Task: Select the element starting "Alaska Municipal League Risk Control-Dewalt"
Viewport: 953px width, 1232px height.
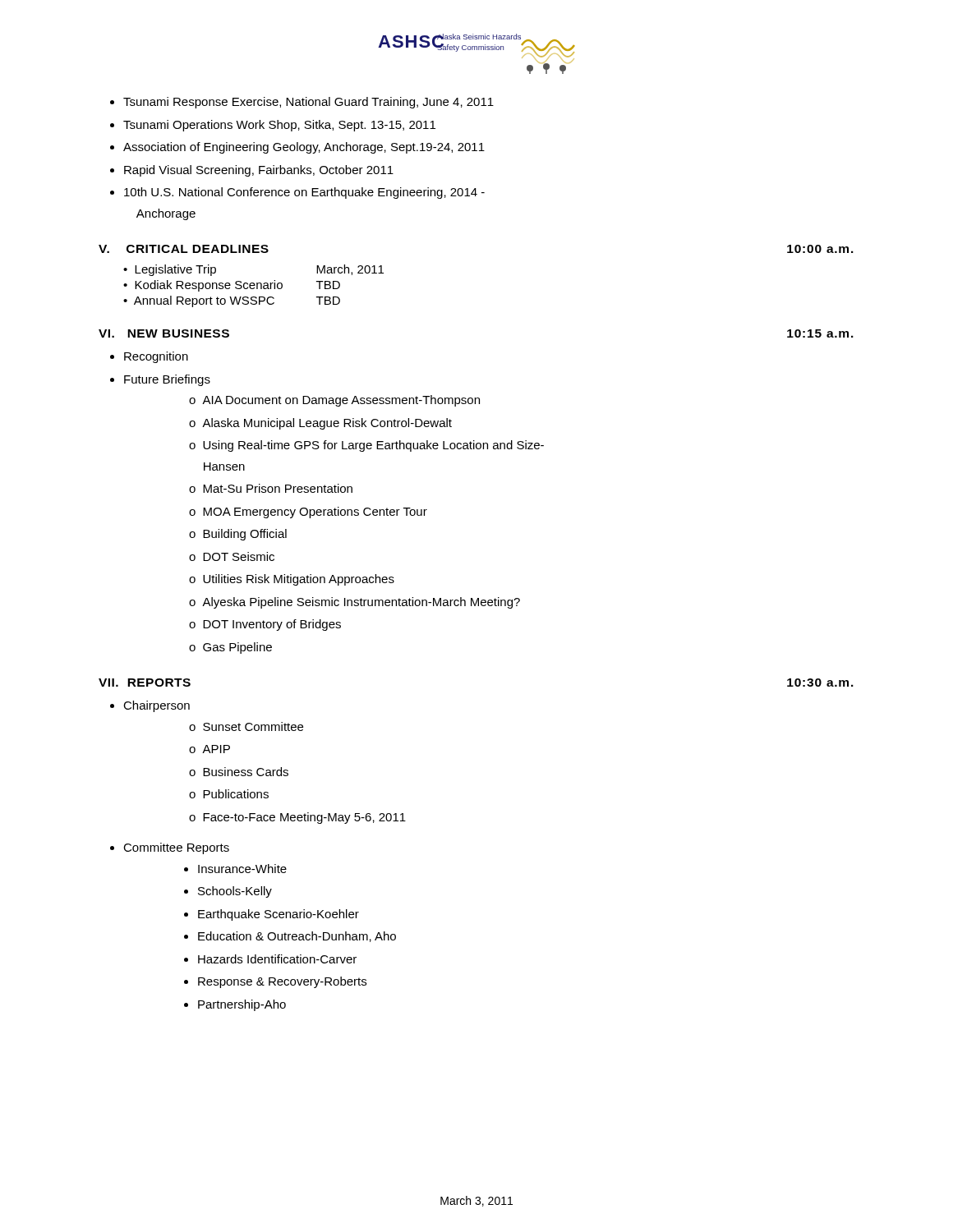Action: pyautogui.click(x=327, y=422)
